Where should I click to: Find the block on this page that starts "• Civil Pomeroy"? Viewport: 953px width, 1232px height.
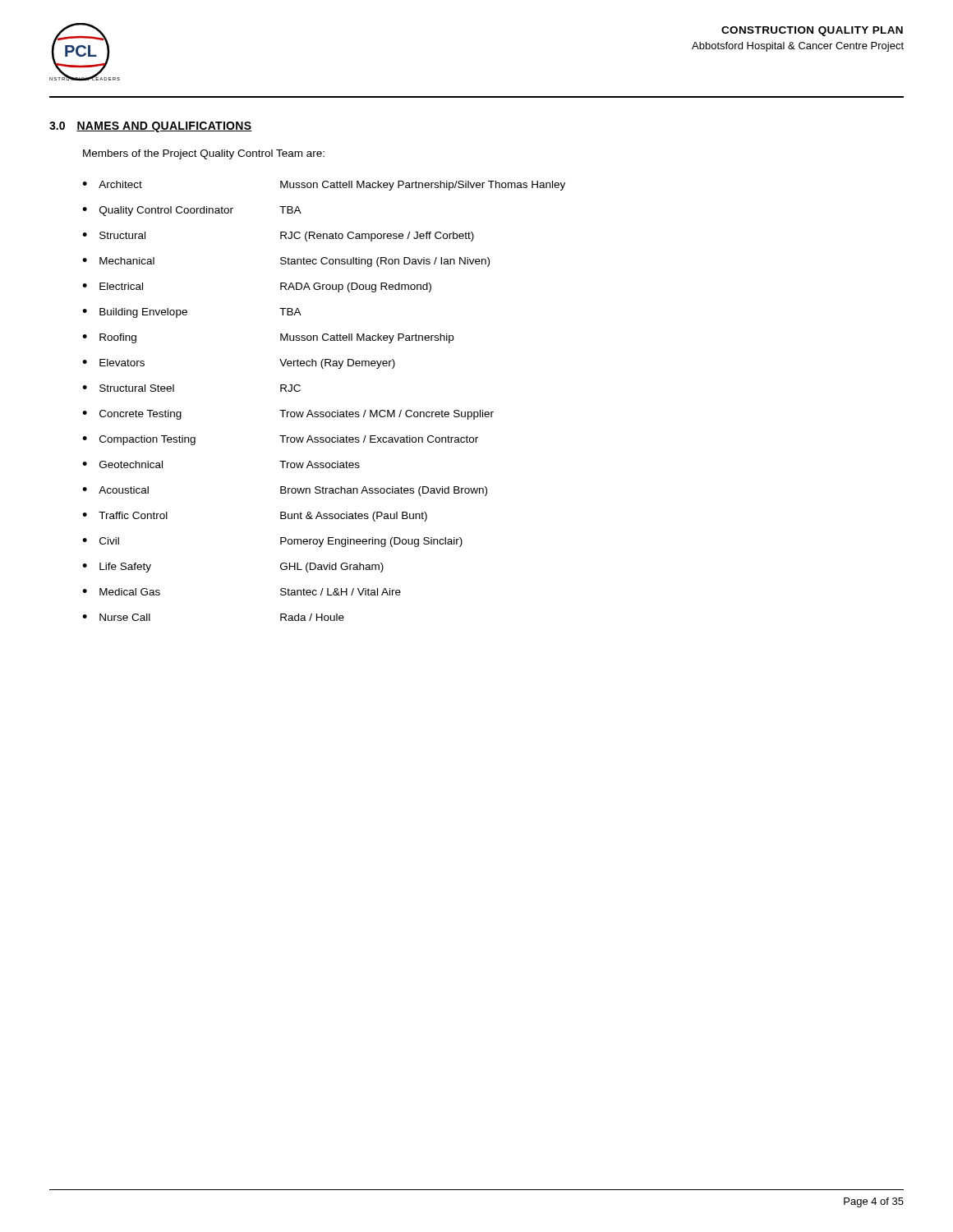(108, 542)
